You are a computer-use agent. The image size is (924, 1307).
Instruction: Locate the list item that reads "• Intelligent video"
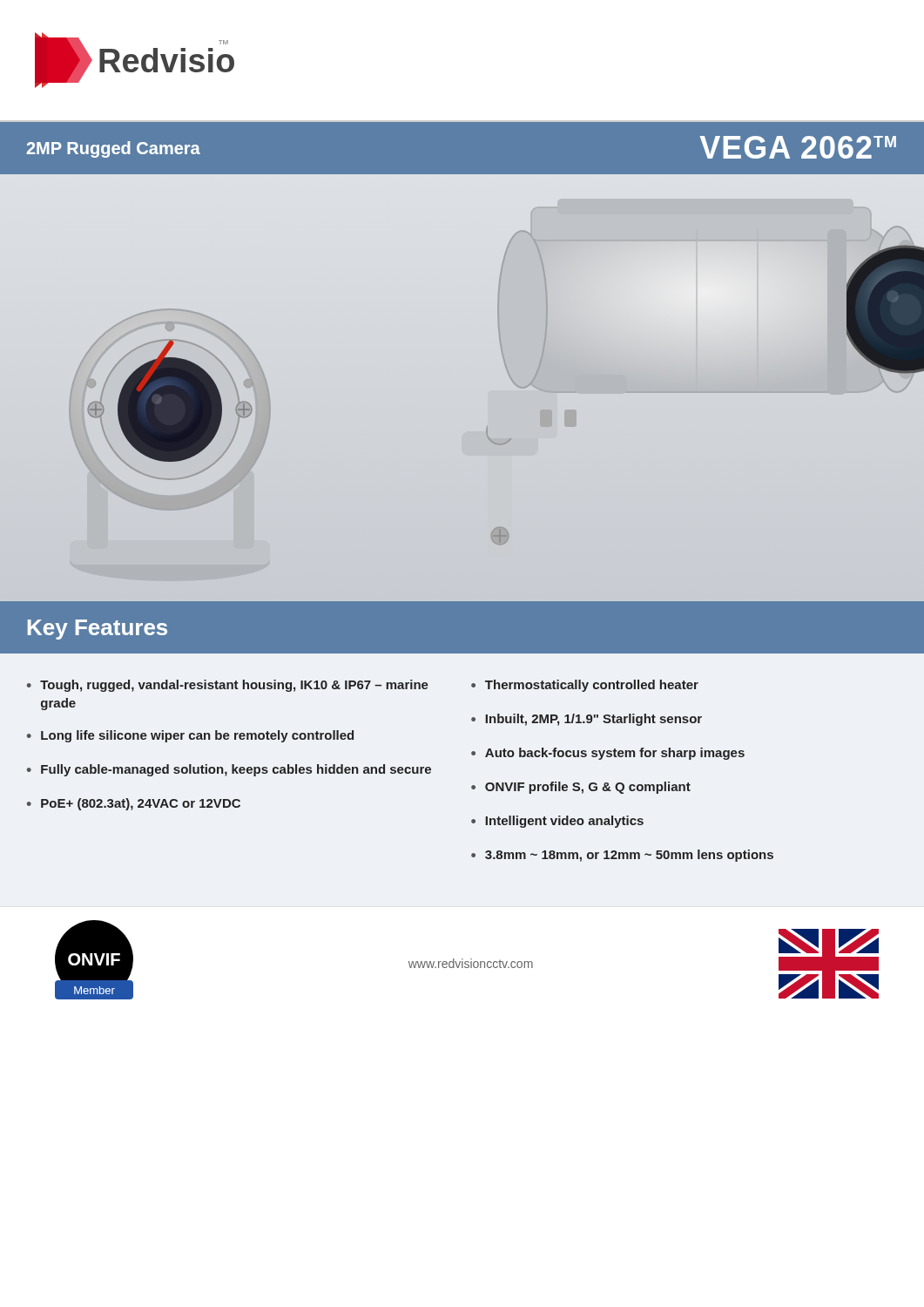[x=557, y=821]
